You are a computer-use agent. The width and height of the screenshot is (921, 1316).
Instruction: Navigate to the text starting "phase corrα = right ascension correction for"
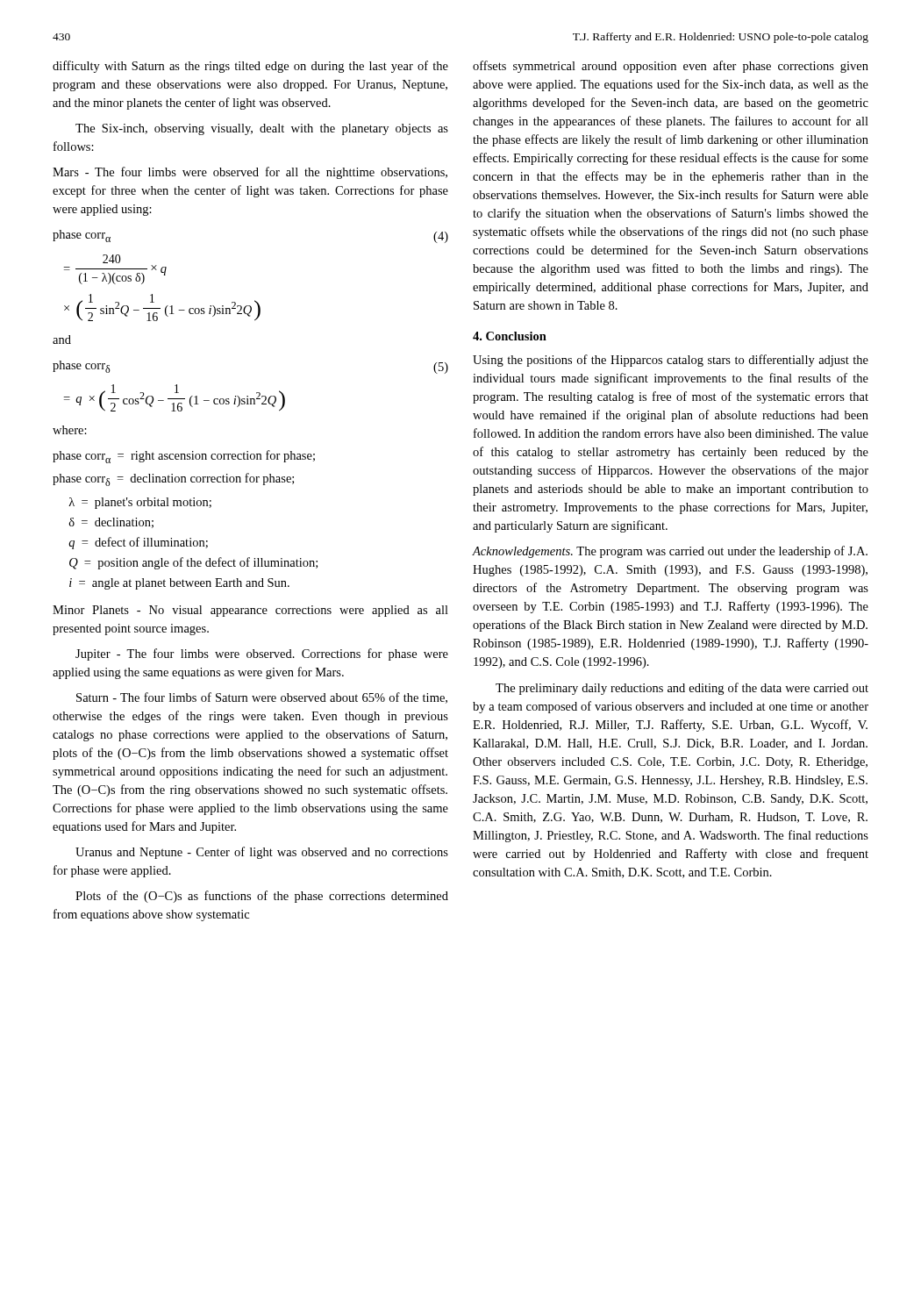[184, 457]
